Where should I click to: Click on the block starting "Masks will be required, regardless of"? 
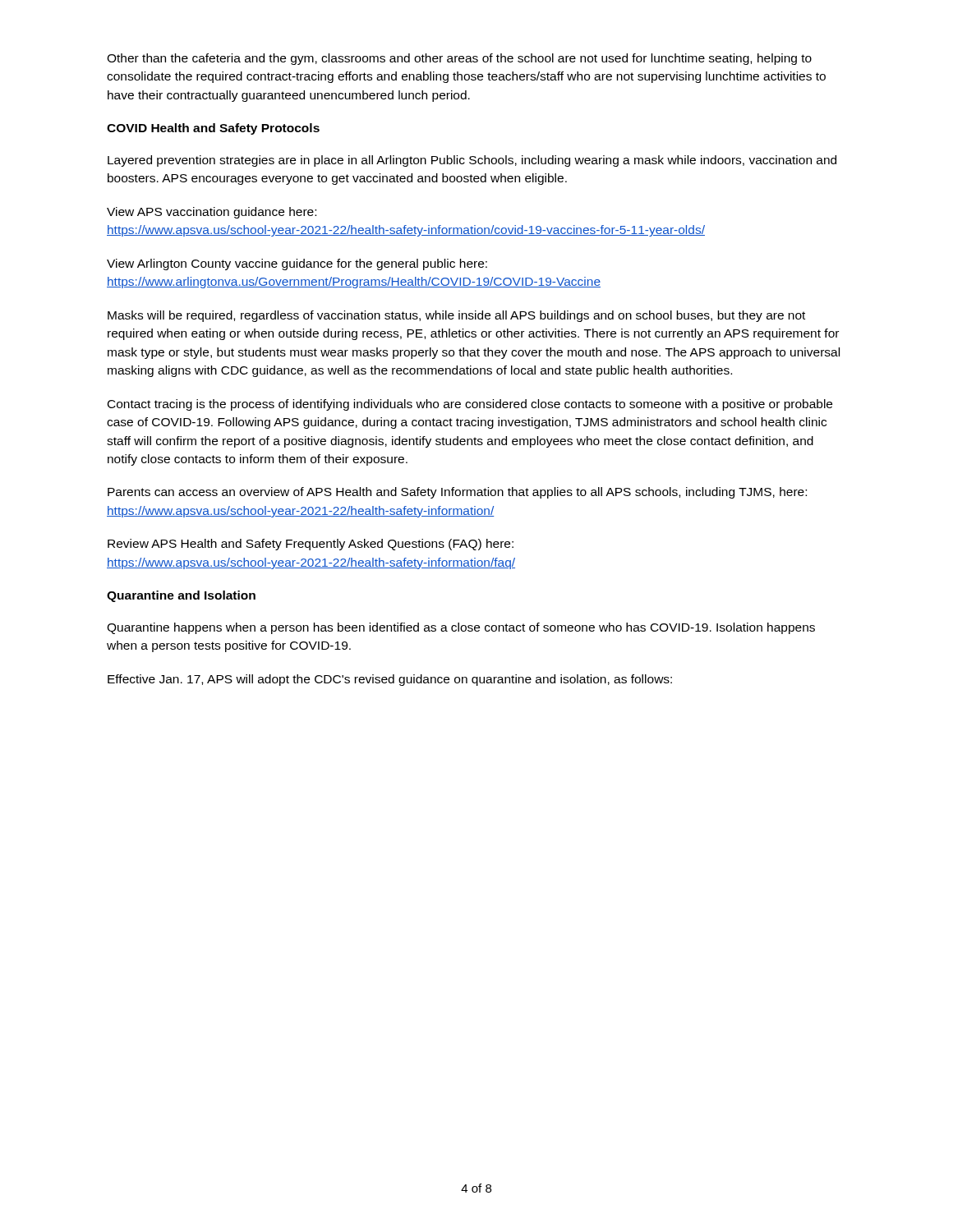(x=474, y=342)
